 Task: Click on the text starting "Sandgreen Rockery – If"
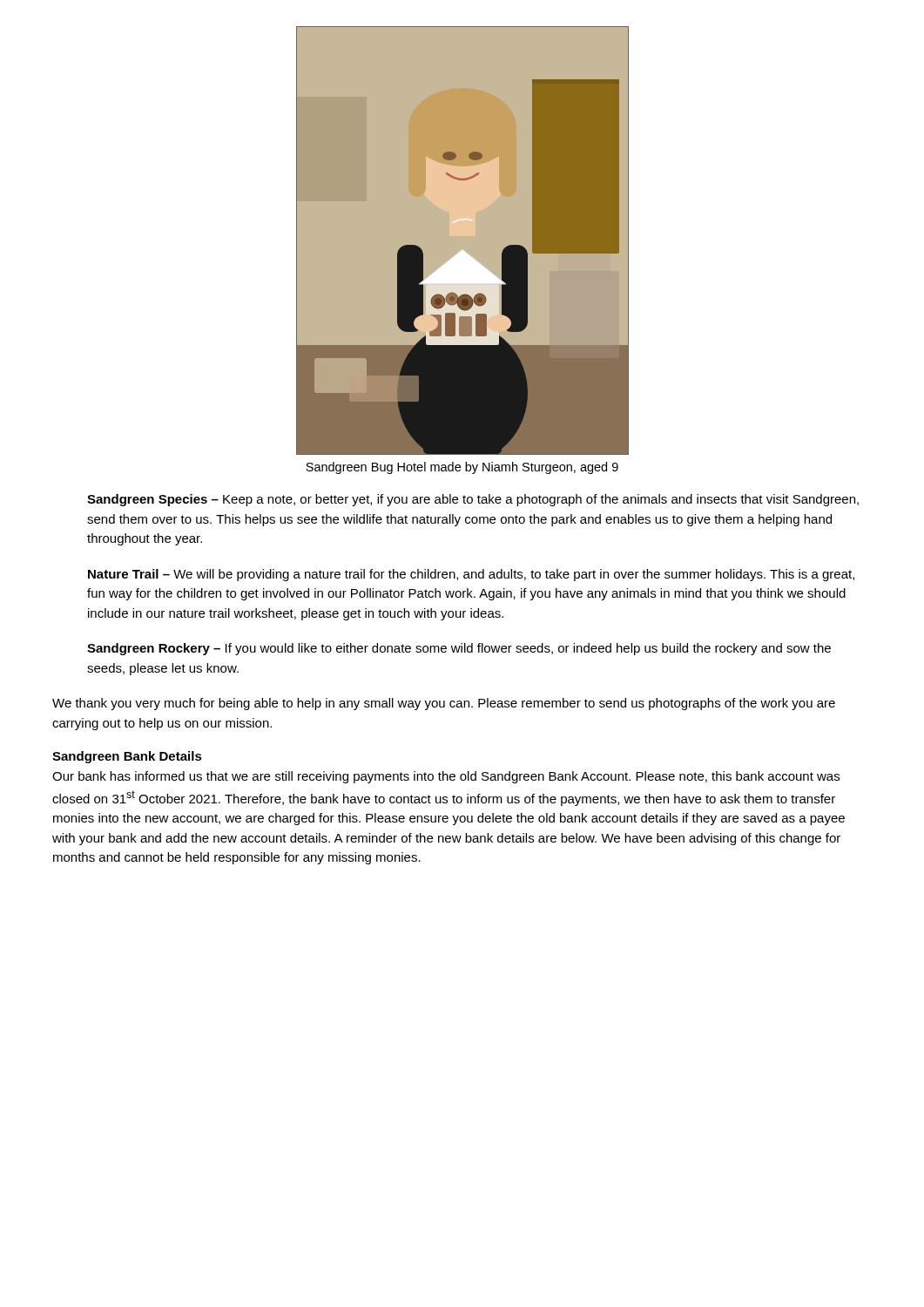pyautogui.click(x=475, y=658)
